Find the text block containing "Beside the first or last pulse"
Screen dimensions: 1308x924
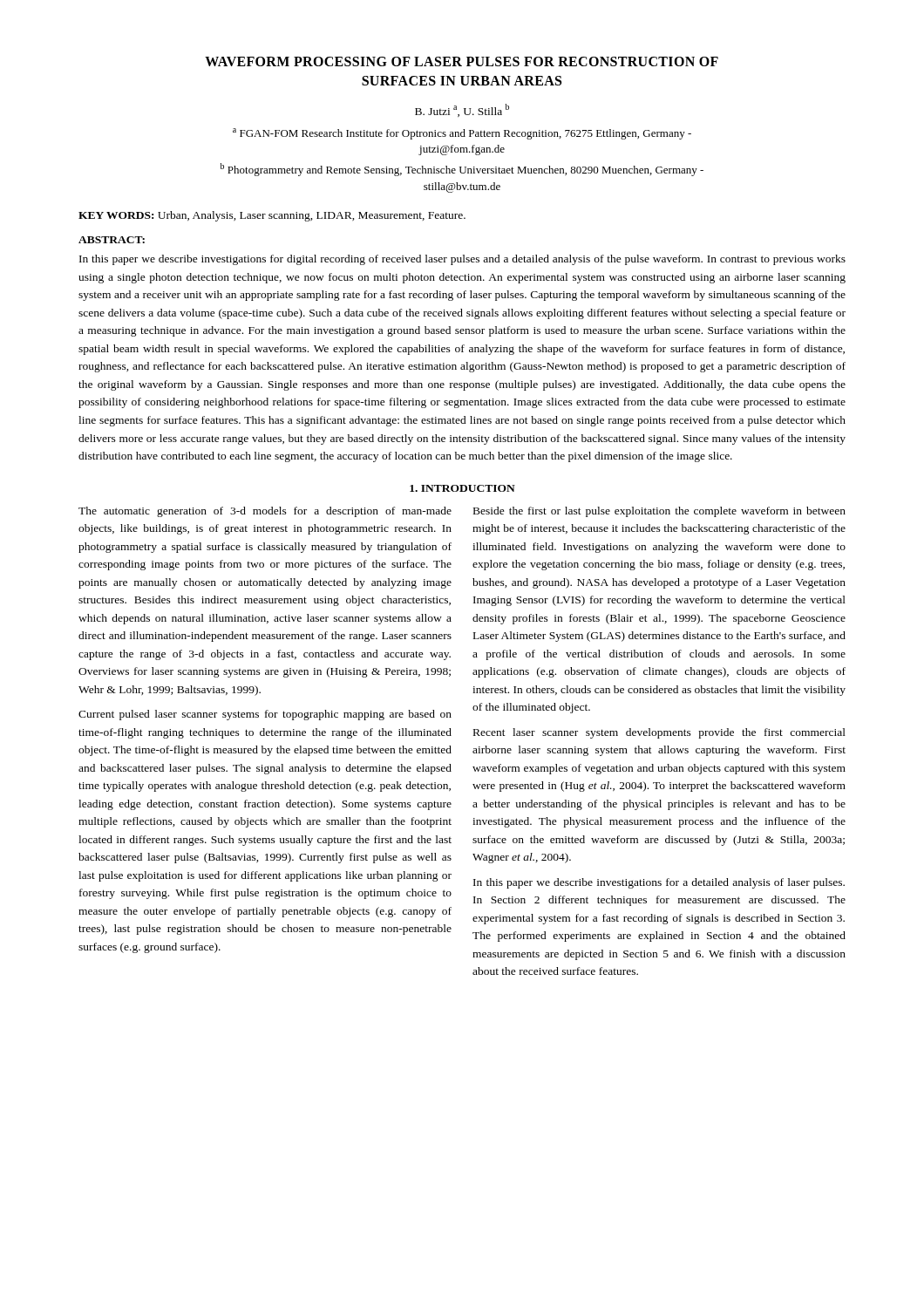click(659, 741)
